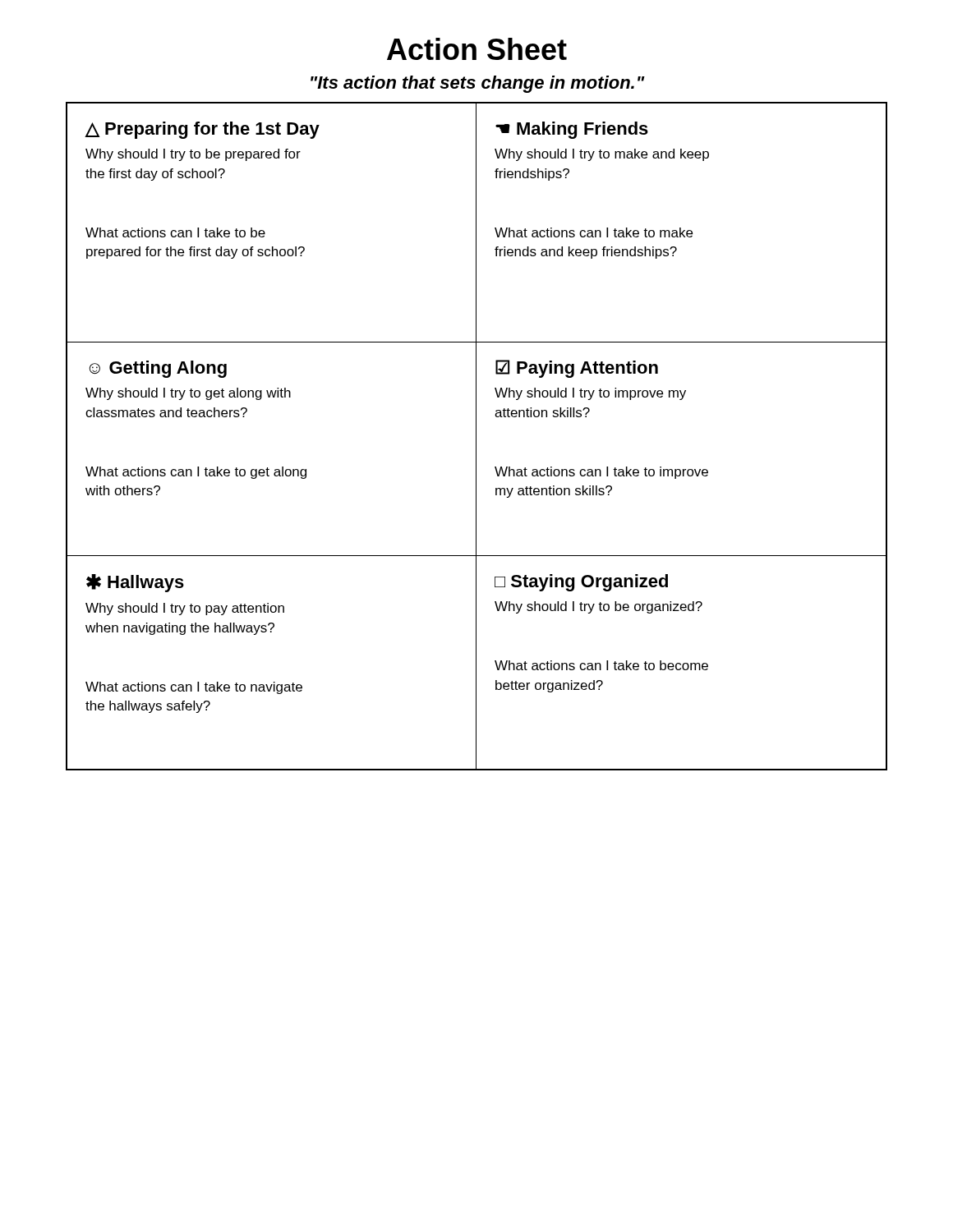This screenshot has height=1232, width=953.
Task: Where does it say "☑Paying Attention"?
Action: click(x=577, y=368)
